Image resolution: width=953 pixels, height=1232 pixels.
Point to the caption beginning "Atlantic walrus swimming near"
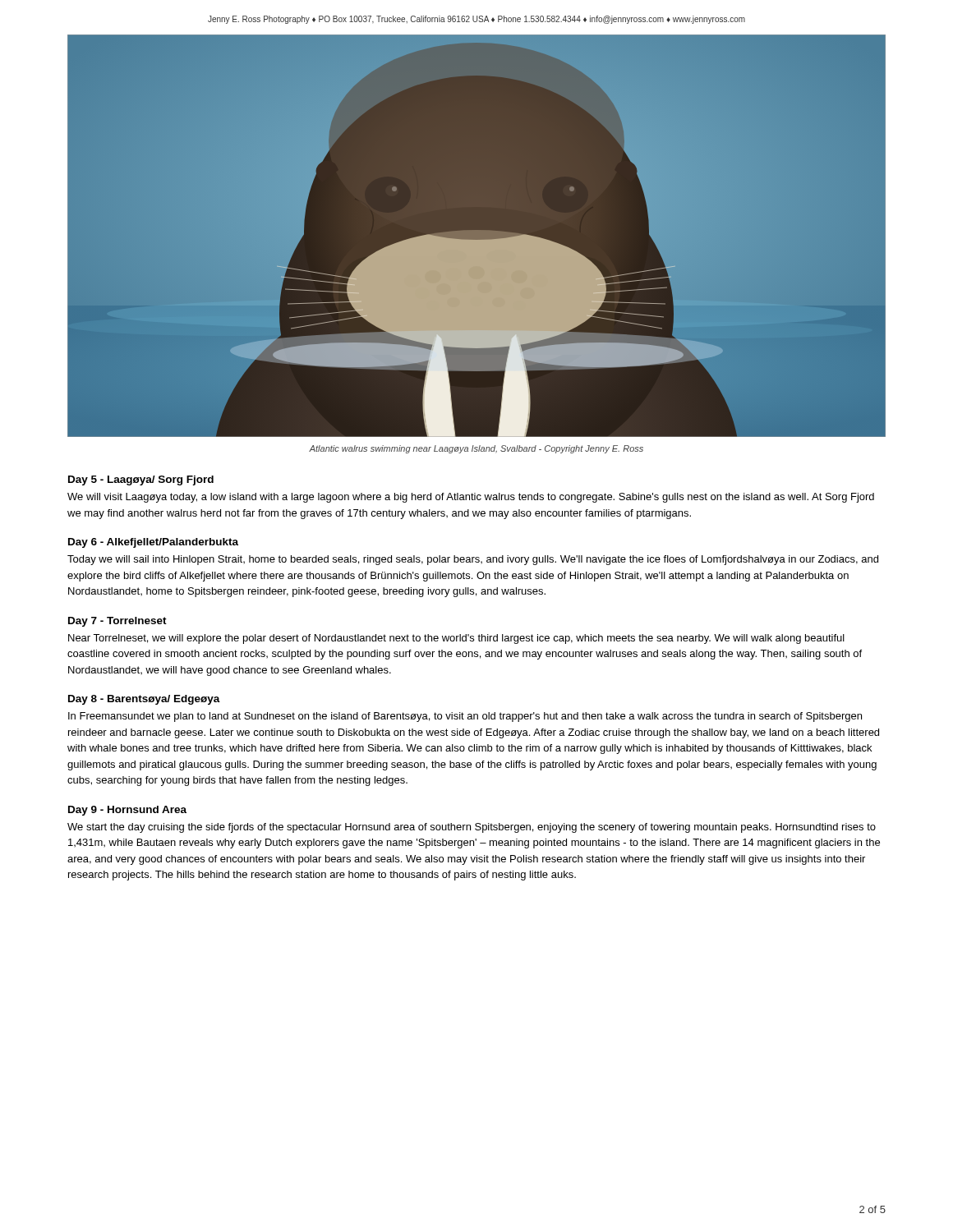point(476,448)
